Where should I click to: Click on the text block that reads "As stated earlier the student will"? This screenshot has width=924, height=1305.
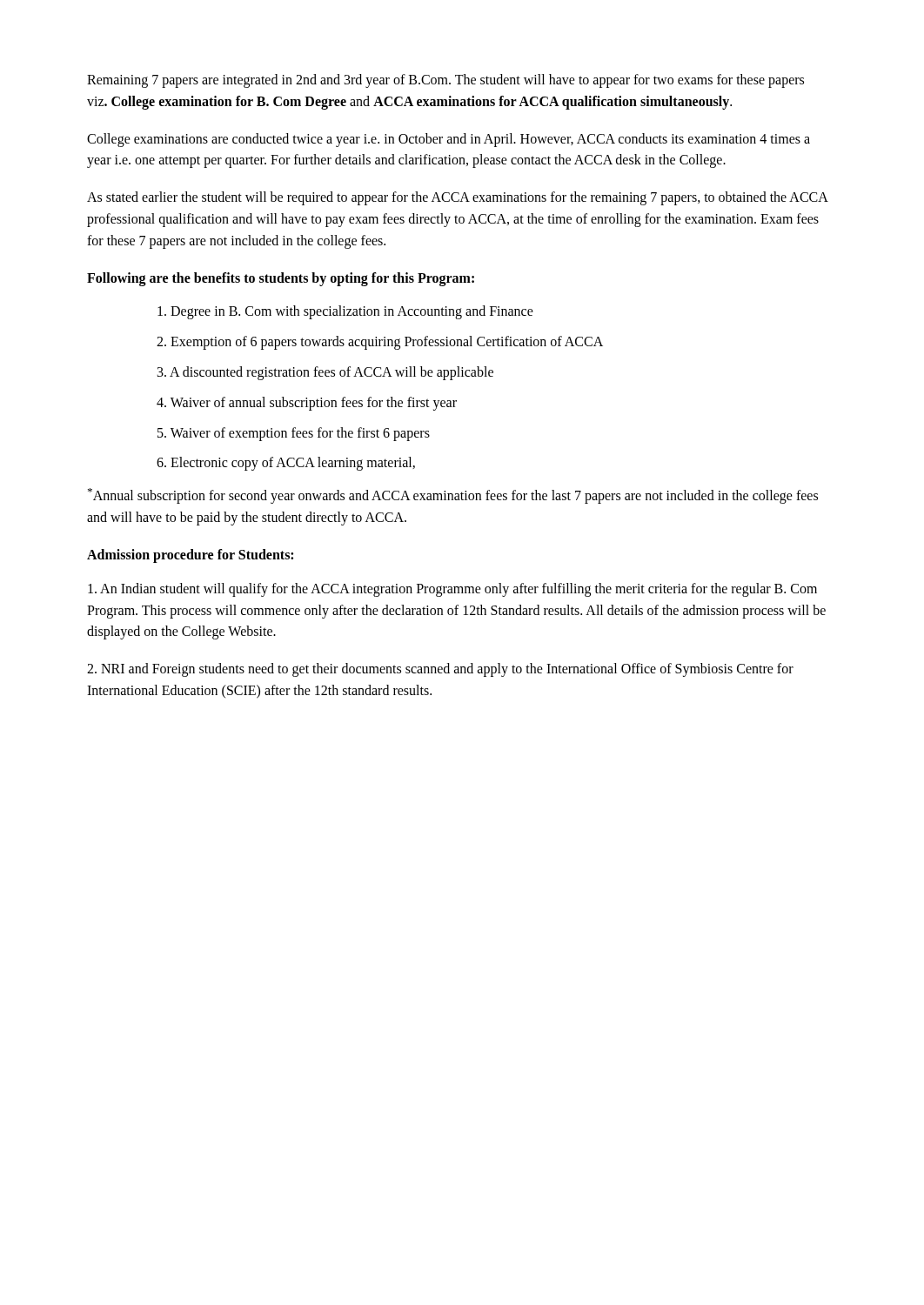457,219
